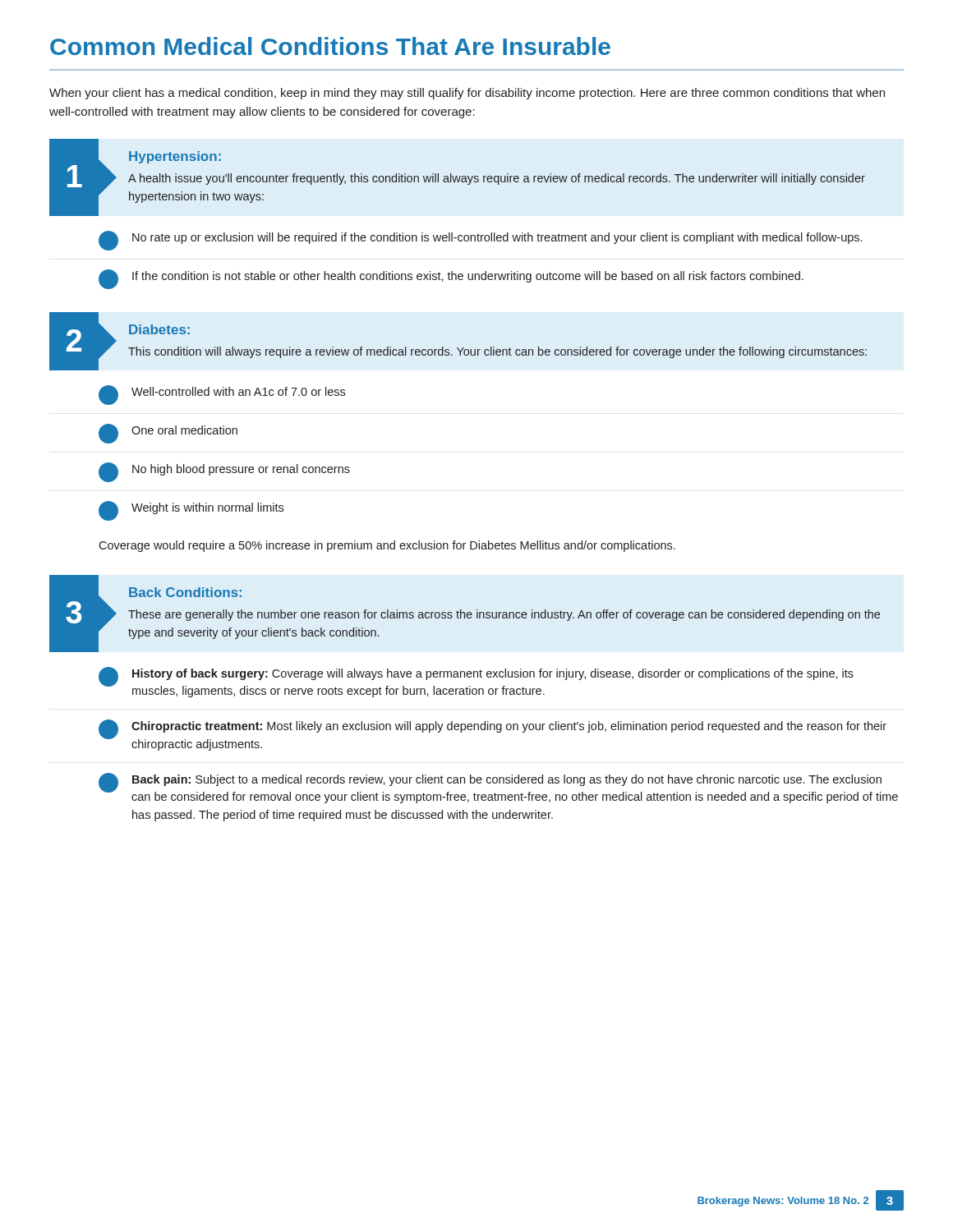
Task: Find the region starting "2 Diabetes: This condition will always"
Action: [x=476, y=341]
